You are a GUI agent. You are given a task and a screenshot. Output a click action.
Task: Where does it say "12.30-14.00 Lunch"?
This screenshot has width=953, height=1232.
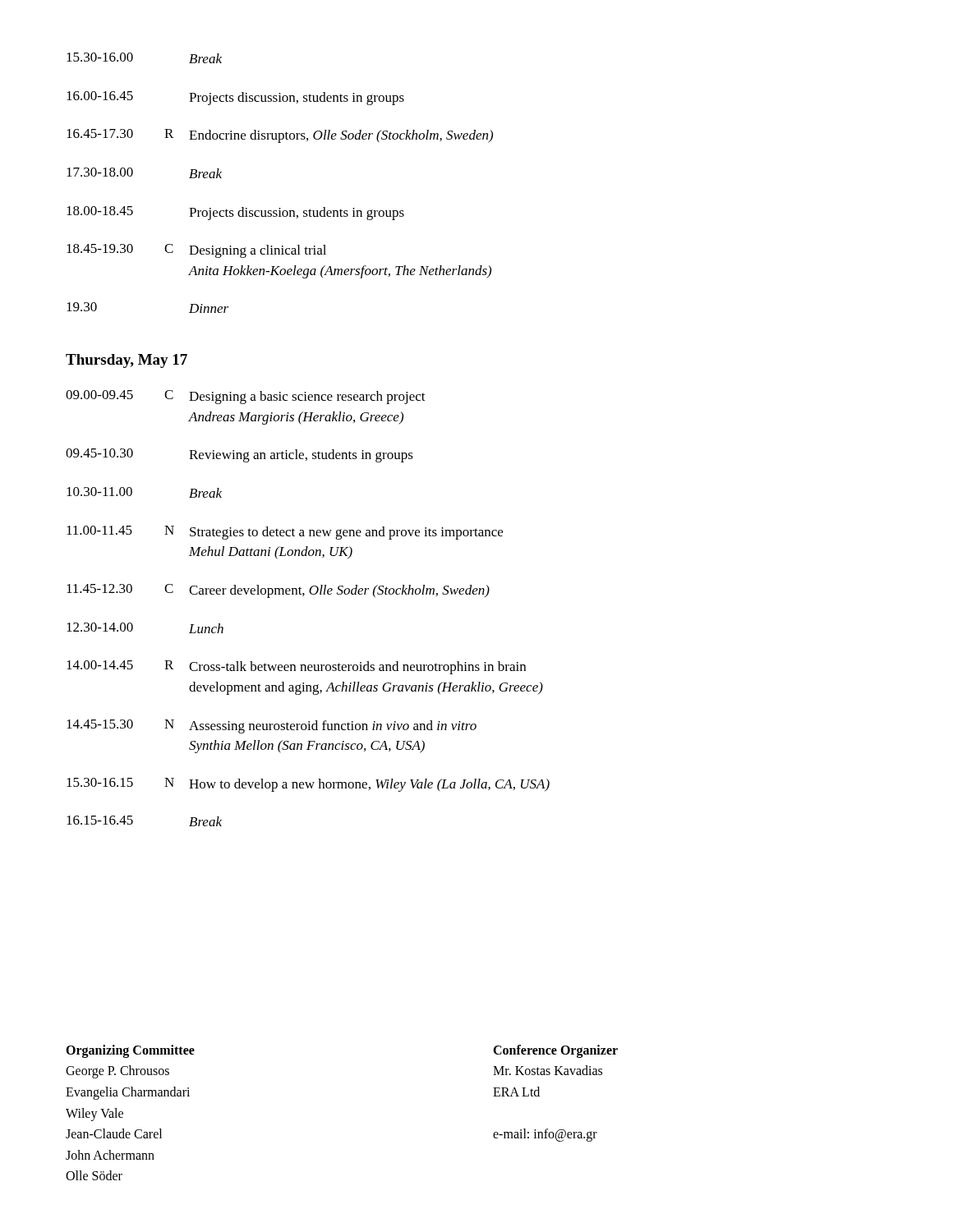click(106, 628)
